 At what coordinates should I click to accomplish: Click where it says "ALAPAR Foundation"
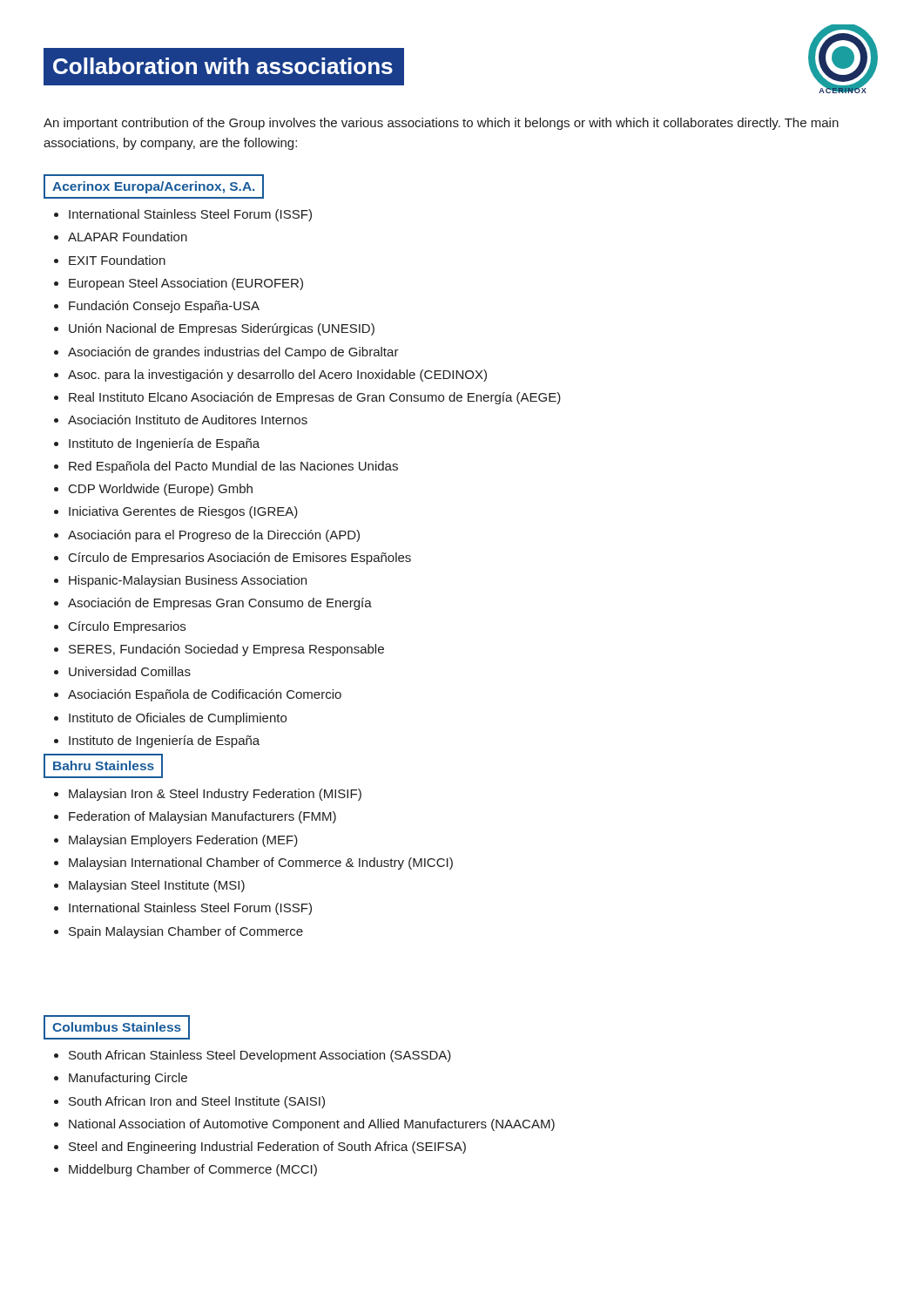point(128,237)
